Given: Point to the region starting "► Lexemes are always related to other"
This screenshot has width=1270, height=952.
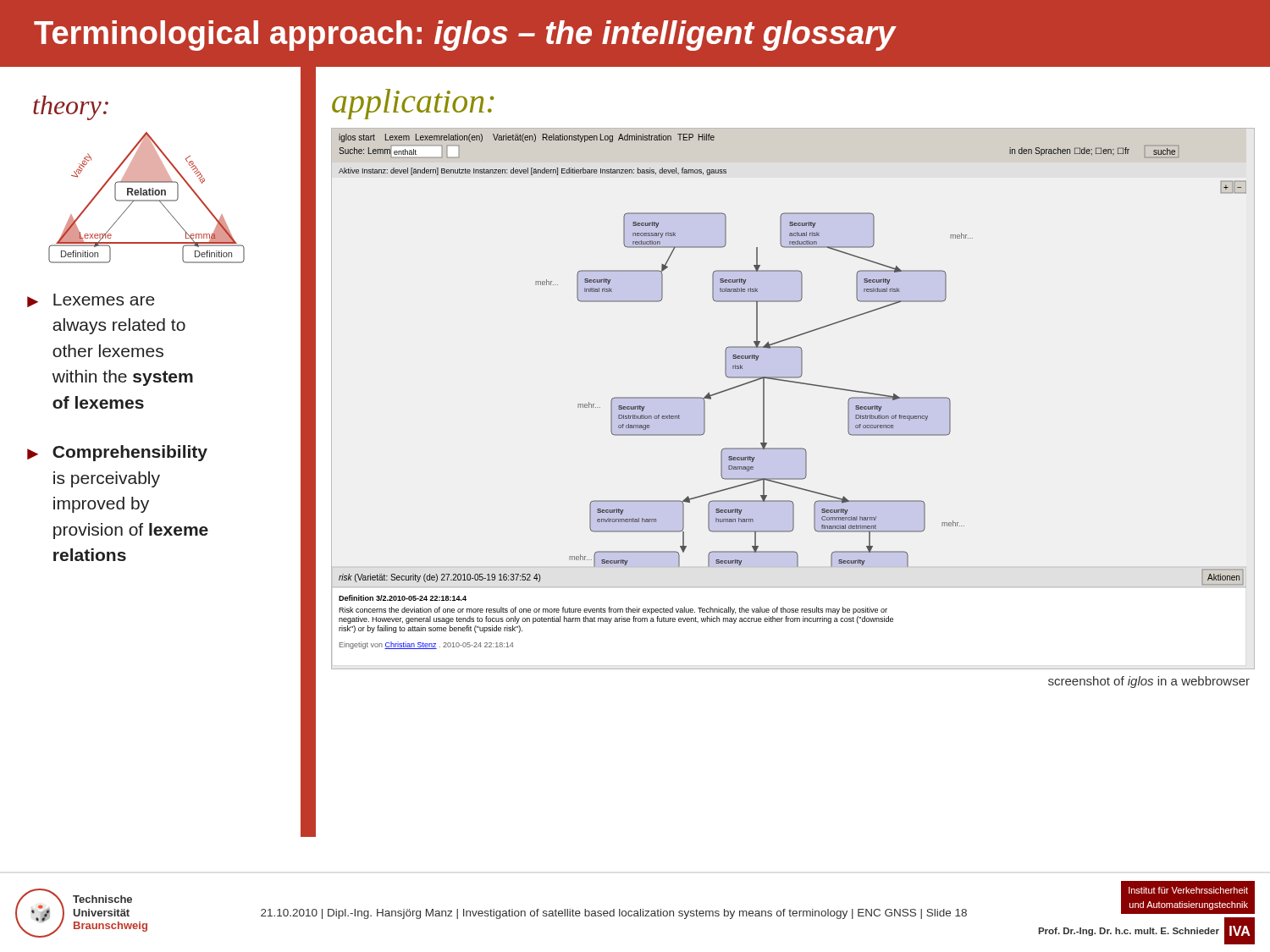Looking at the screenshot, I should click(x=109, y=351).
